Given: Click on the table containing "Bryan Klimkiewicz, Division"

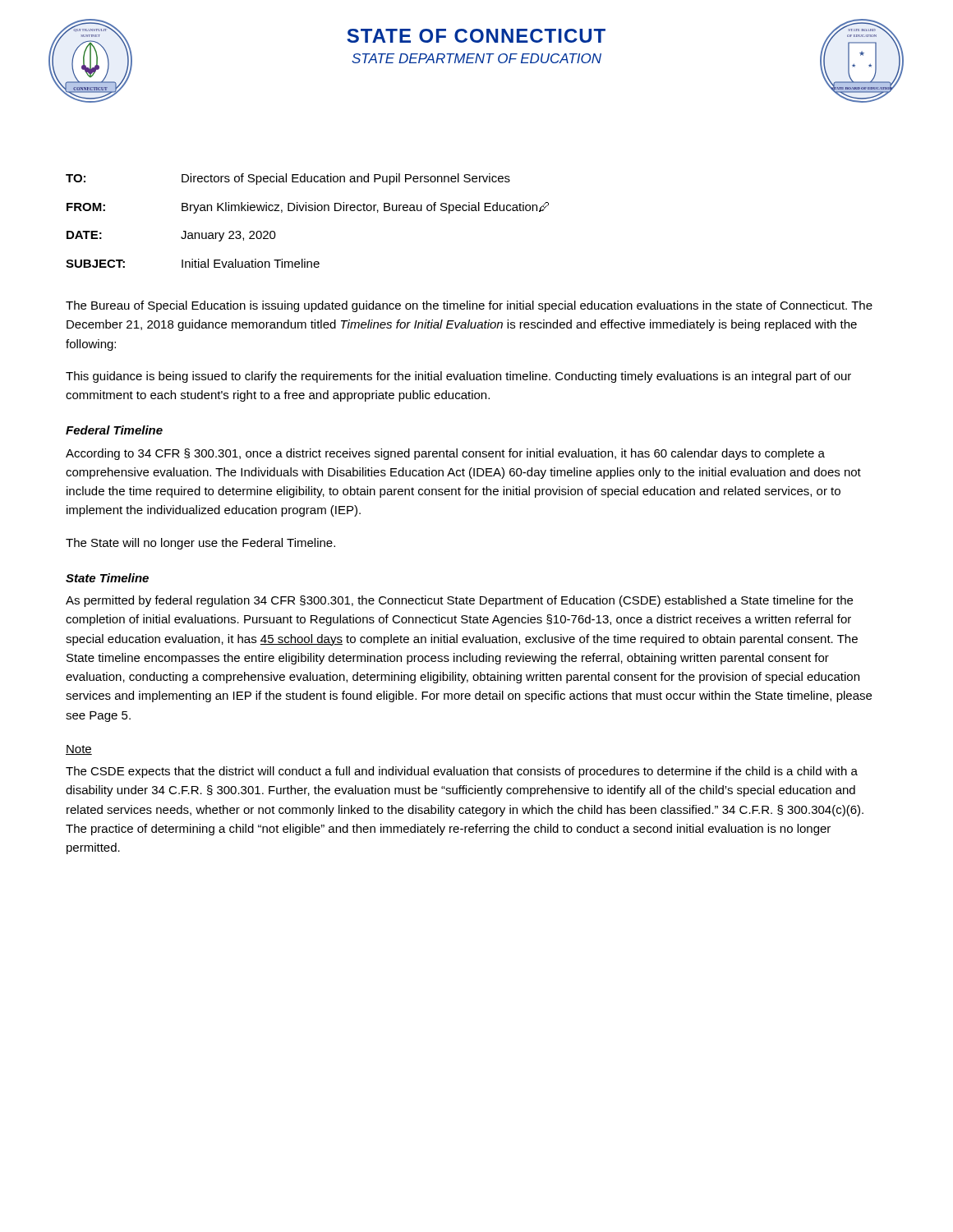Looking at the screenshot, I should [476, 221].
